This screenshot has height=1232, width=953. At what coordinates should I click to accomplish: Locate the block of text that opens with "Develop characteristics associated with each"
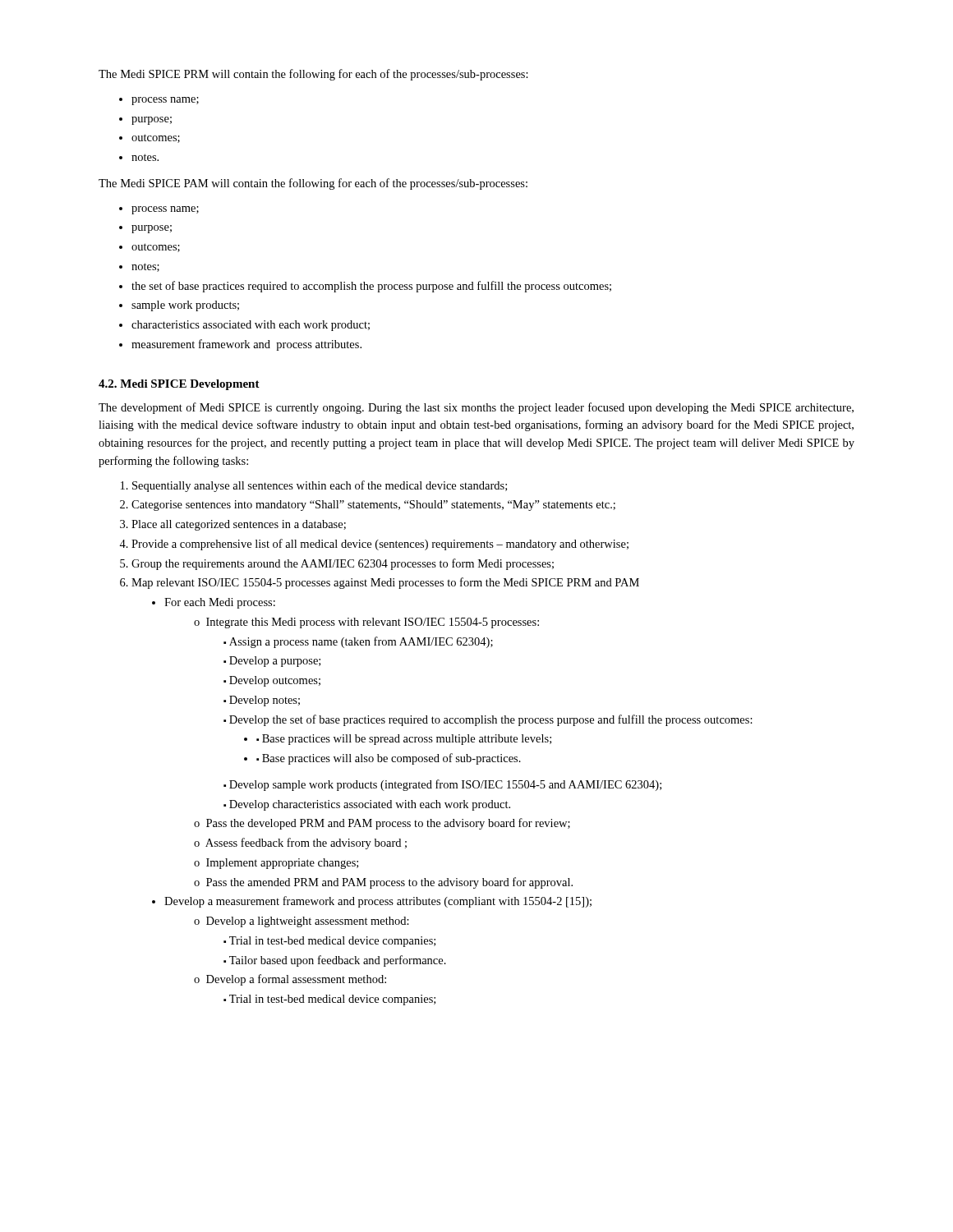367,805
